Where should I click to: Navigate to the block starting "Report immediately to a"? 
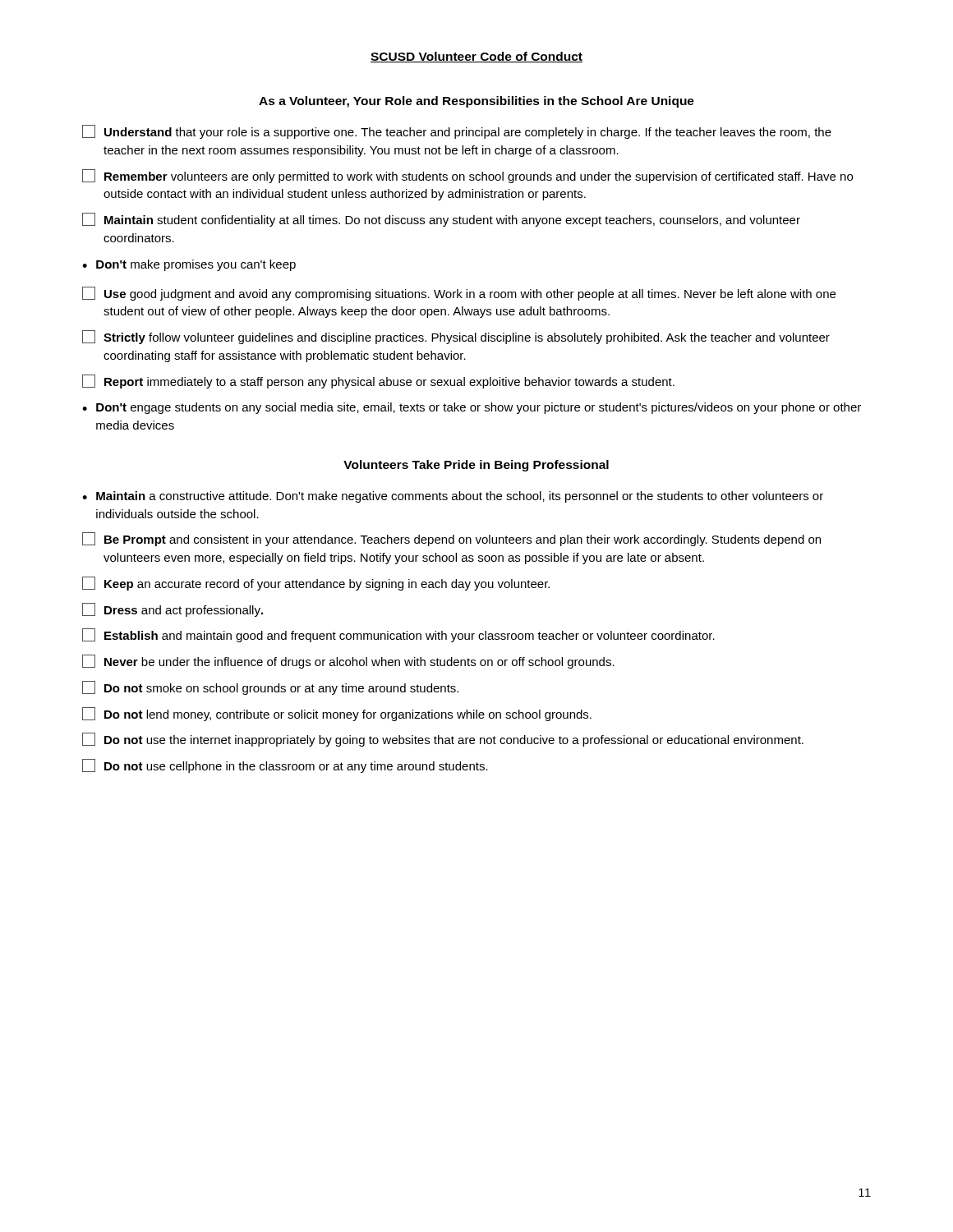pos(476,381)
